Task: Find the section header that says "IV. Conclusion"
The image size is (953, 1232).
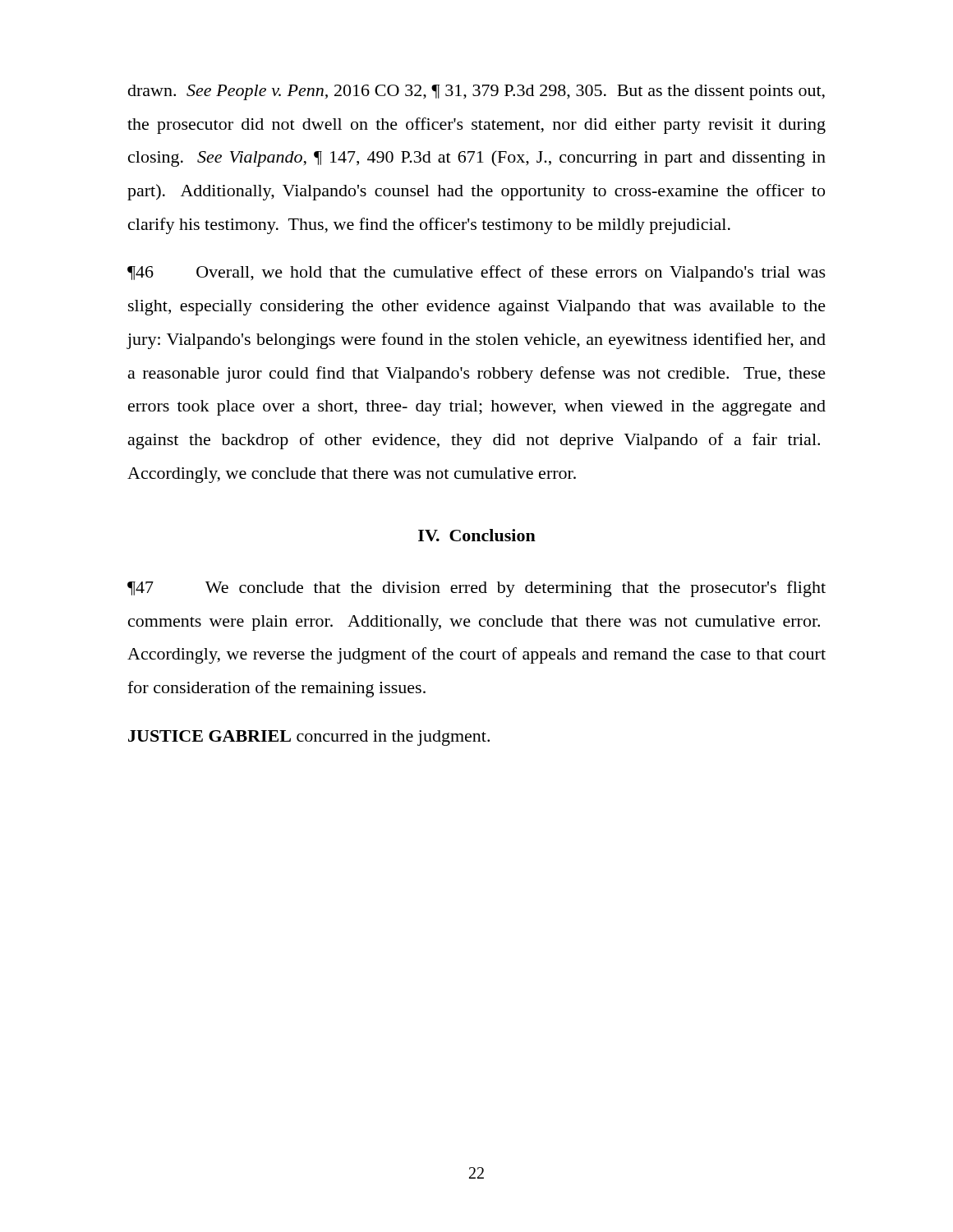Action: 476,535
